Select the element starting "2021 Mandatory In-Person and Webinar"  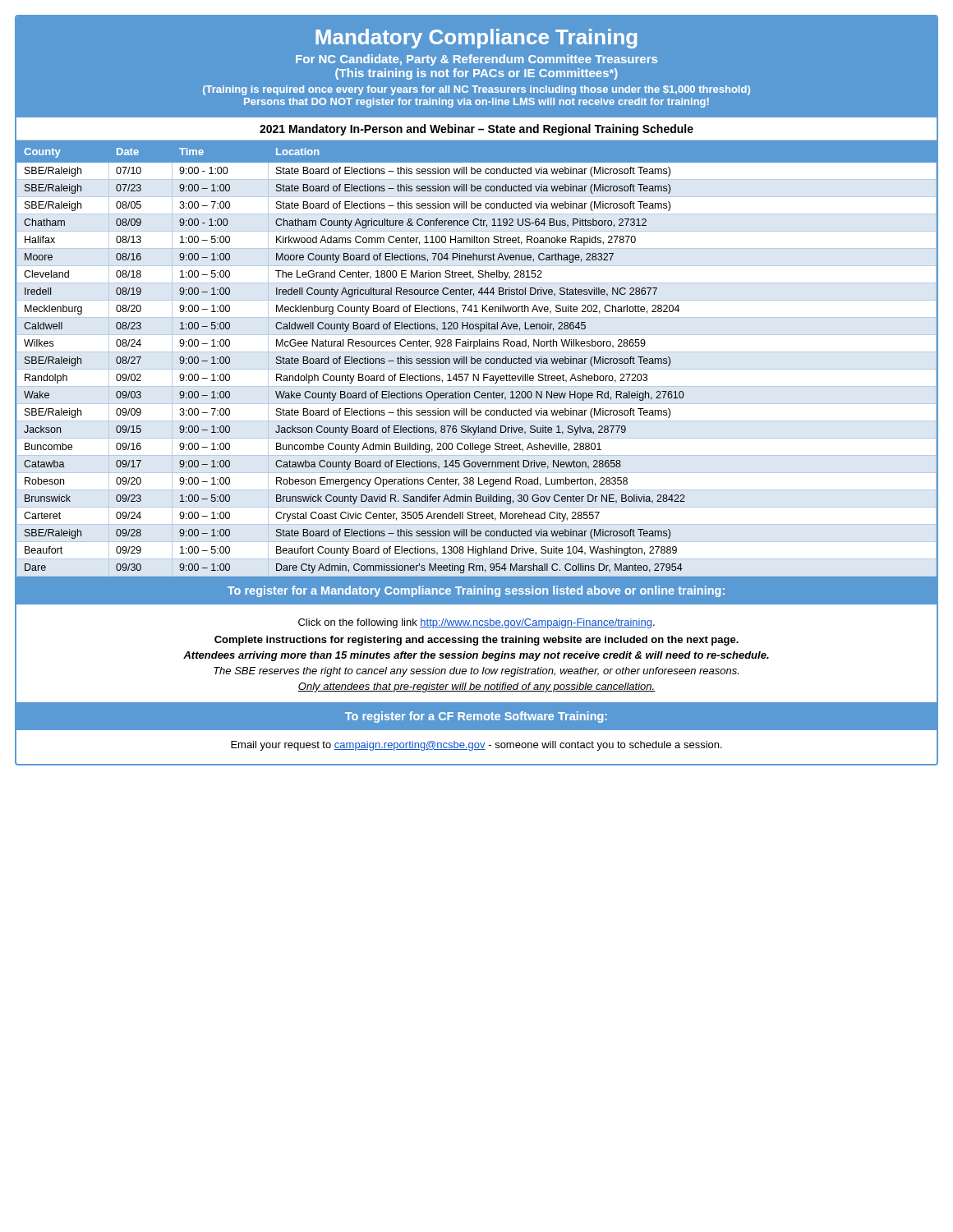[x=476, y=129]
